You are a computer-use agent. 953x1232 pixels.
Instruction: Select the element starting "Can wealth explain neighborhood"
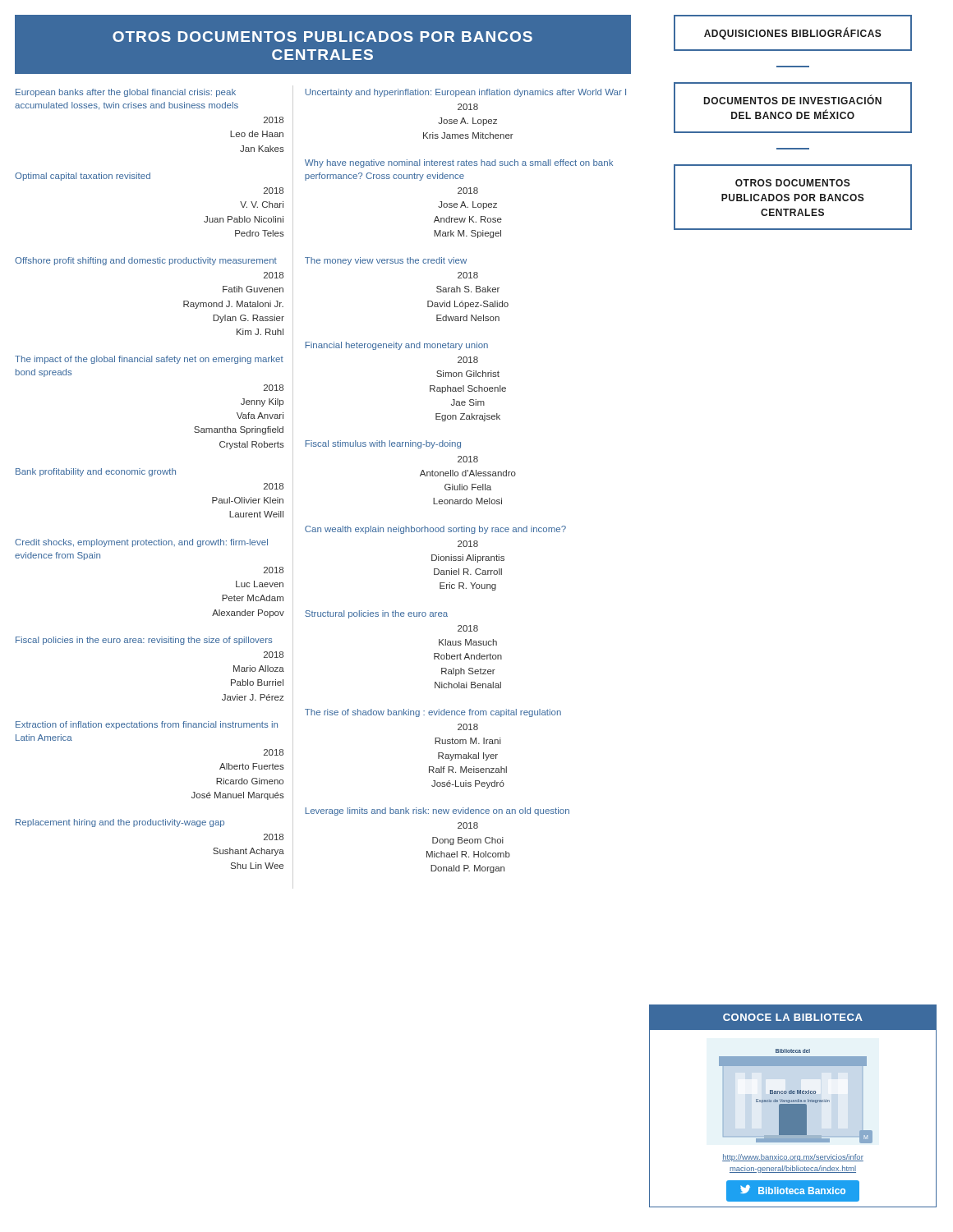tap(468, 558)
